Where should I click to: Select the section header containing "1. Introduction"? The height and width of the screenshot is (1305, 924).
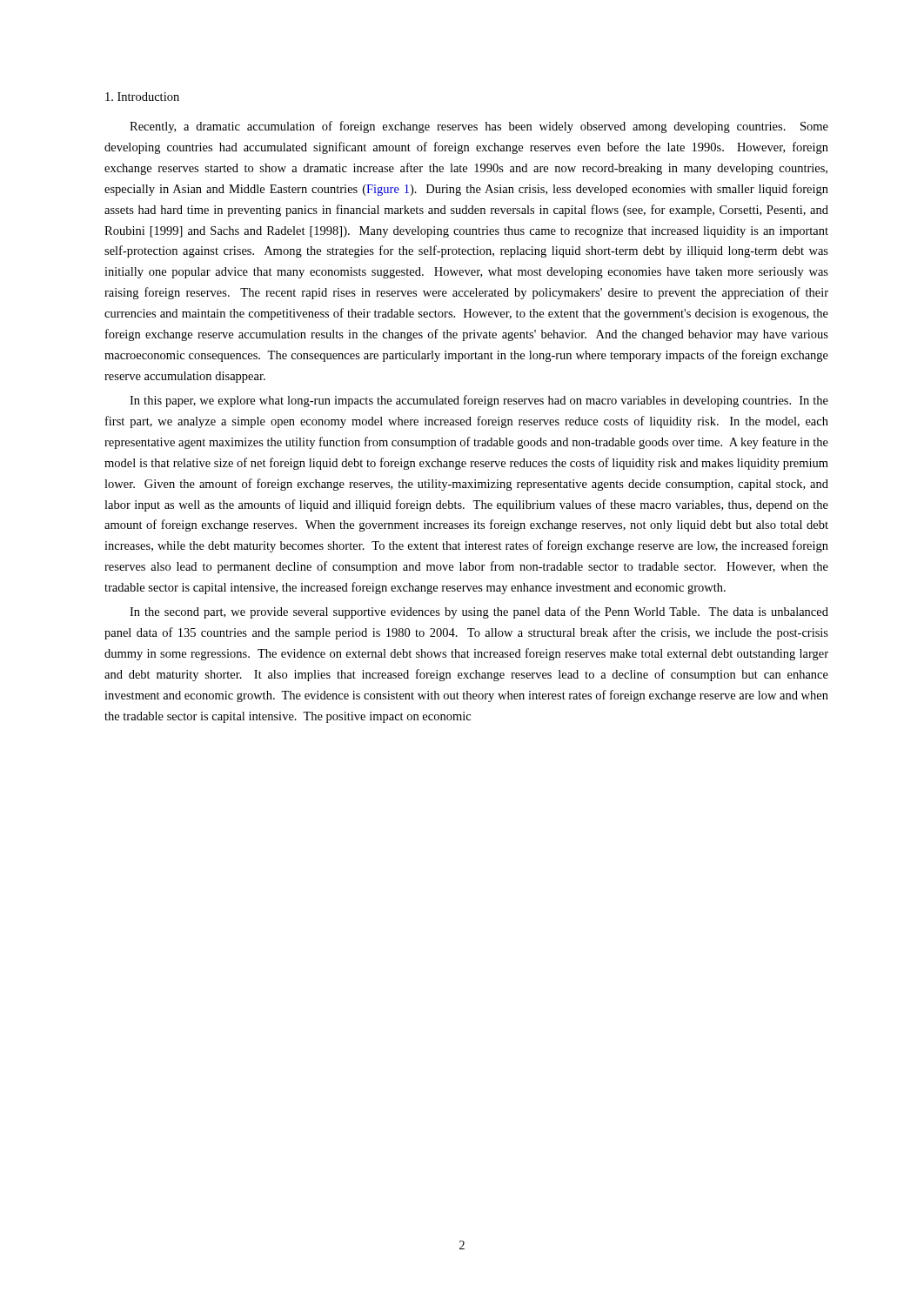[142, 97]
